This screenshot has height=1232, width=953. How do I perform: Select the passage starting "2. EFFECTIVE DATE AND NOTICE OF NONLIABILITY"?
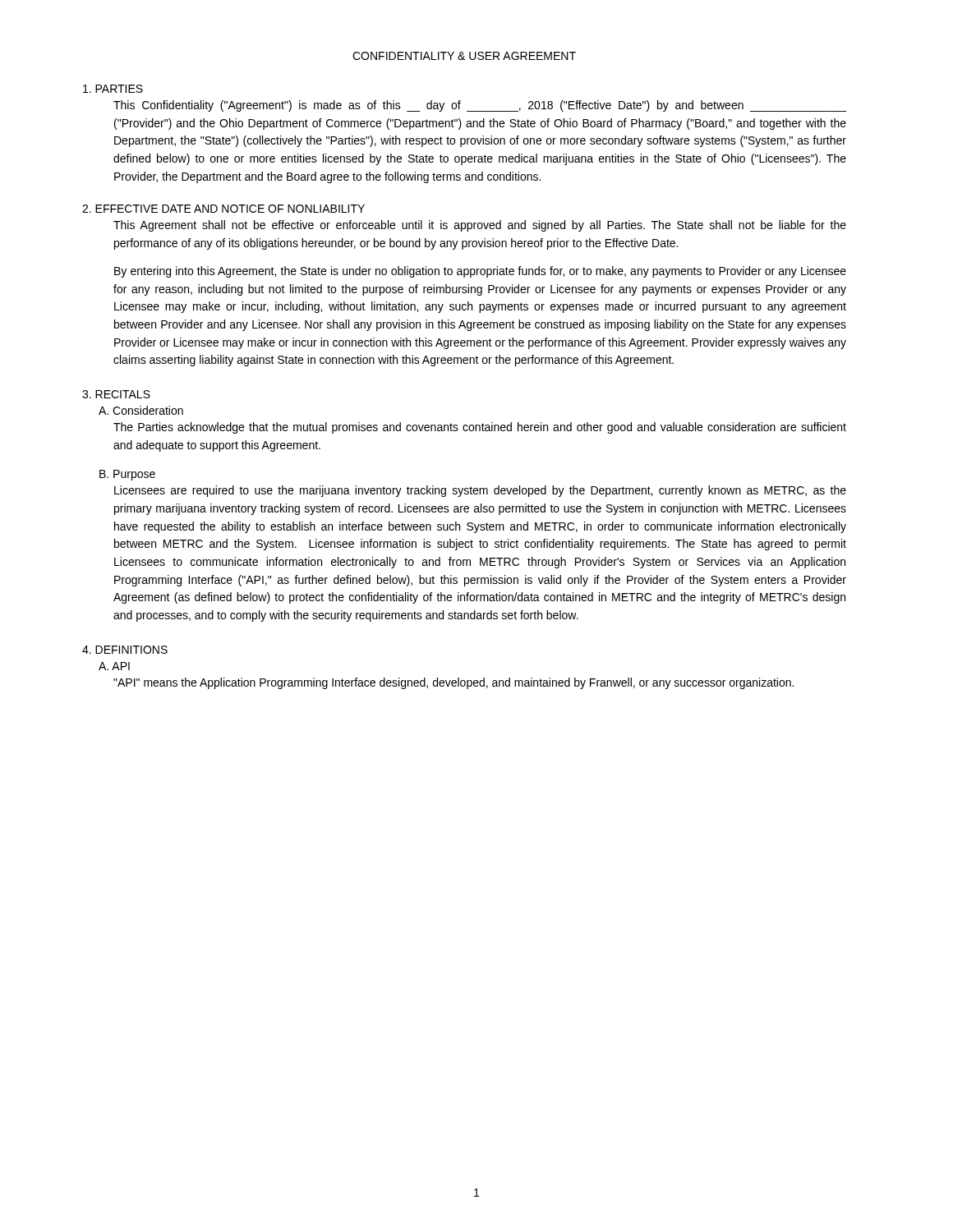coord(224,209)
